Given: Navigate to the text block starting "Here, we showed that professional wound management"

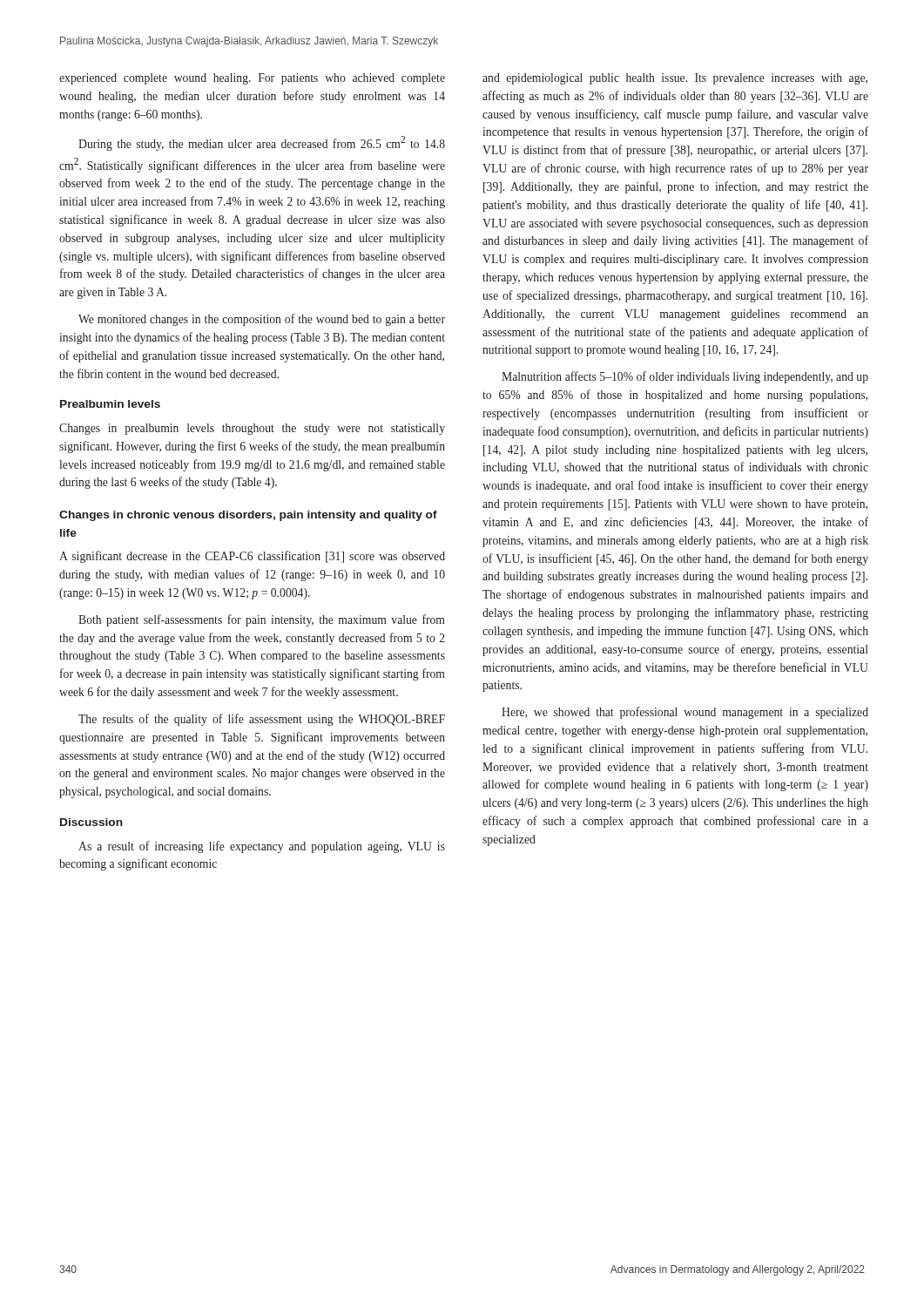Looking at the screenshot, I should pos(675,777).
